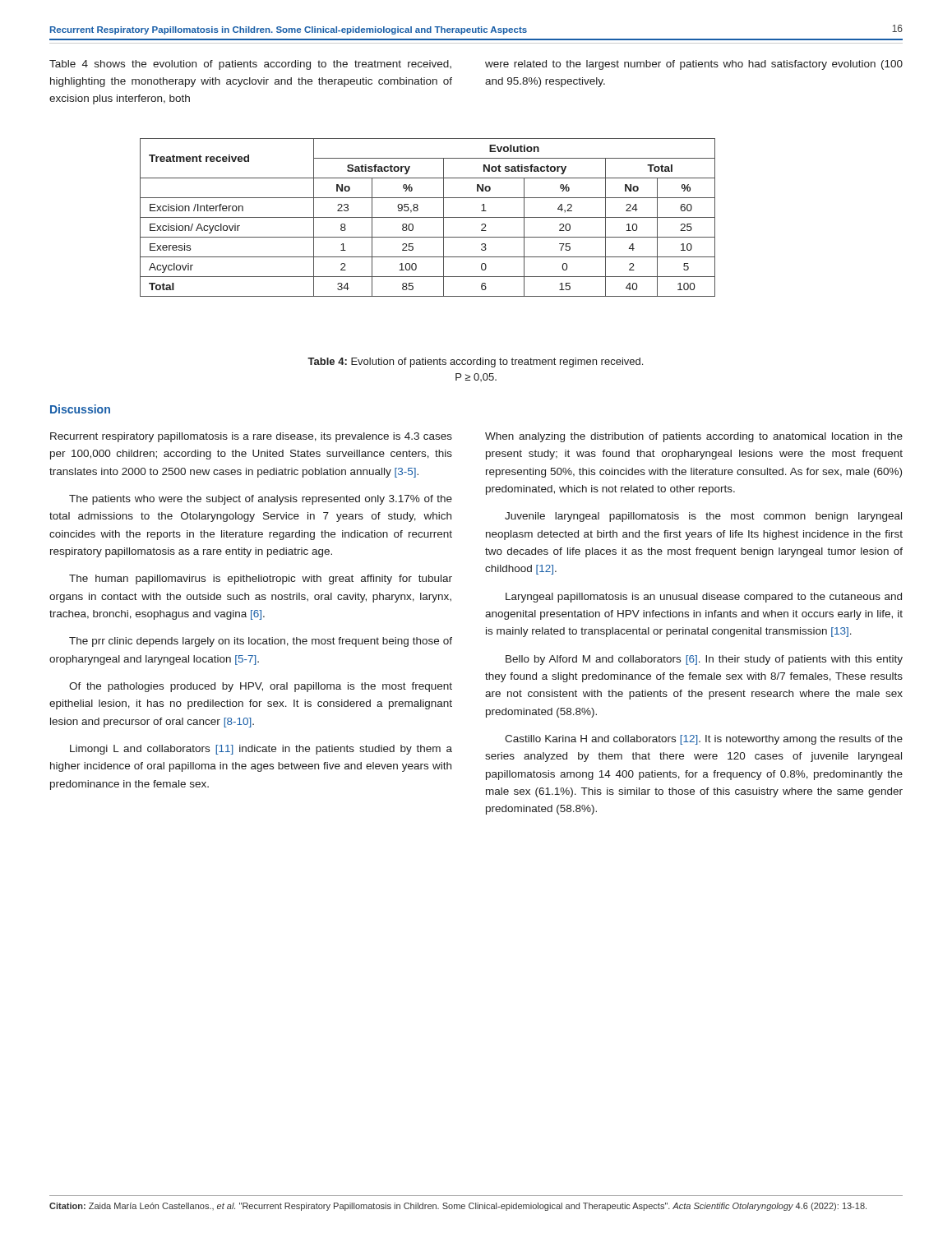The width and height of the screenshot is (952, 1233).
Task: Navigate to the block starting "The prr clinic depends"
Action: point(251,650)
